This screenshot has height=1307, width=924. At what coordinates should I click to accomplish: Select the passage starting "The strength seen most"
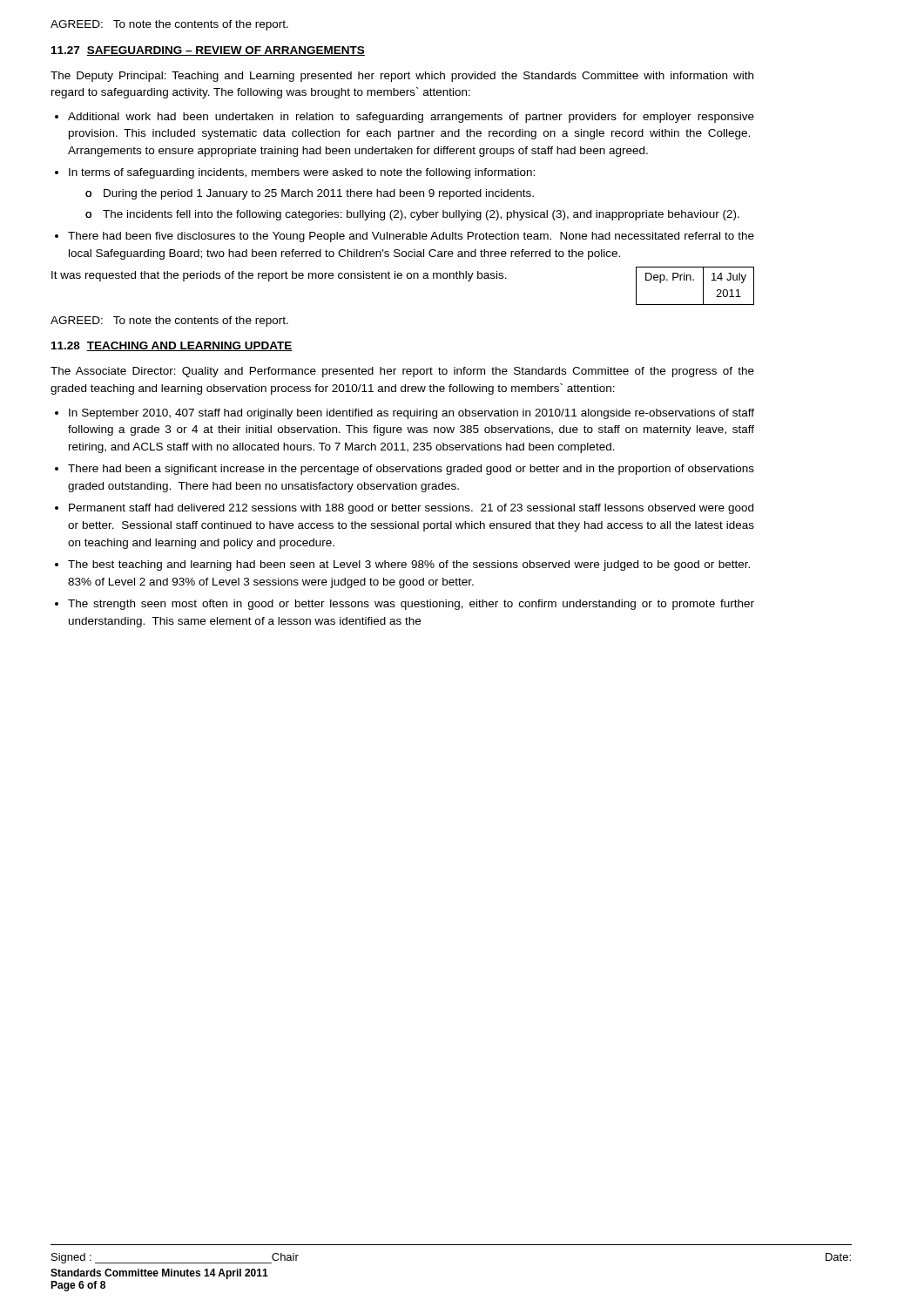[x=411, y=612]
